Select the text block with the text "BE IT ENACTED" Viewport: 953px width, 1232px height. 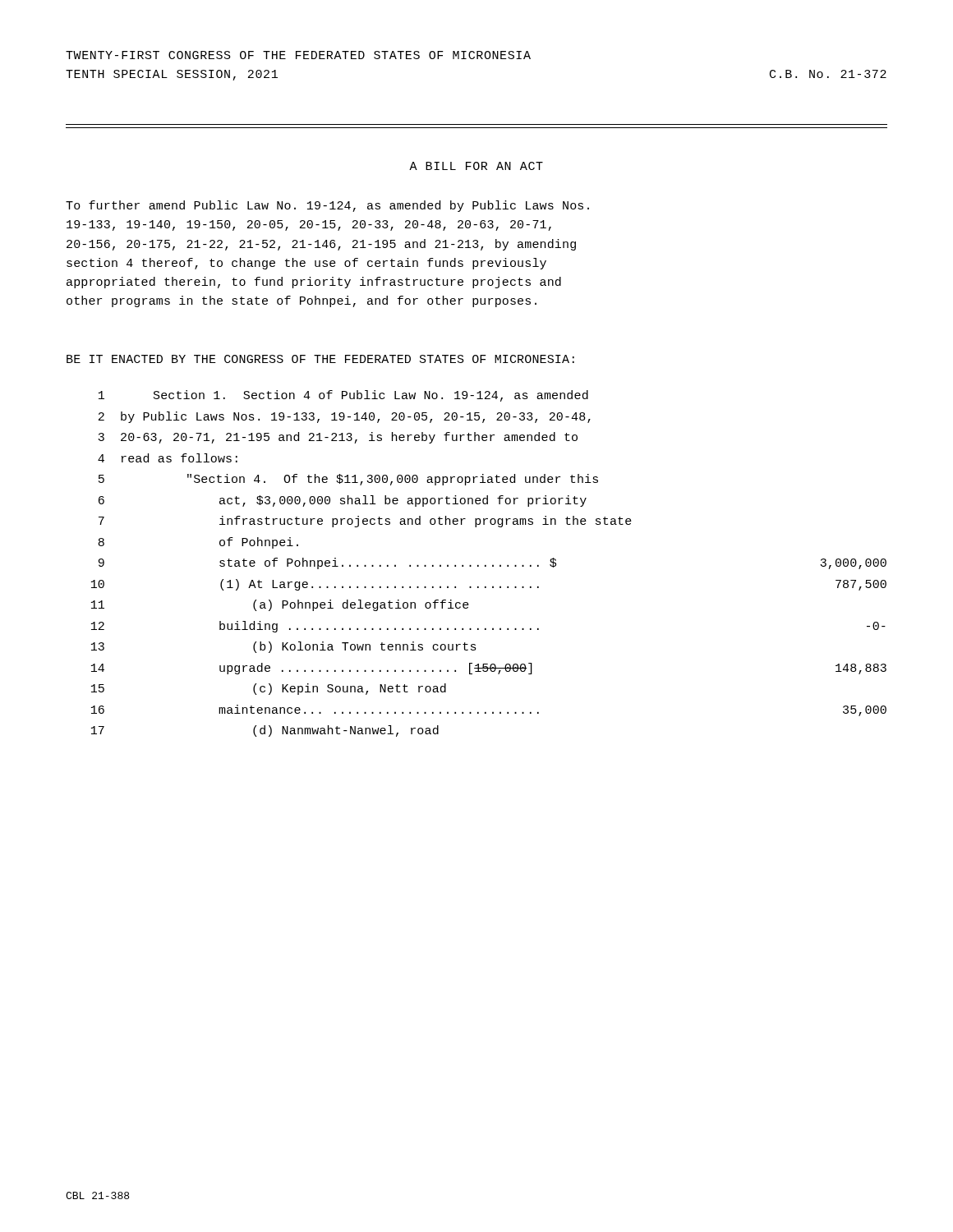(321, 360)
